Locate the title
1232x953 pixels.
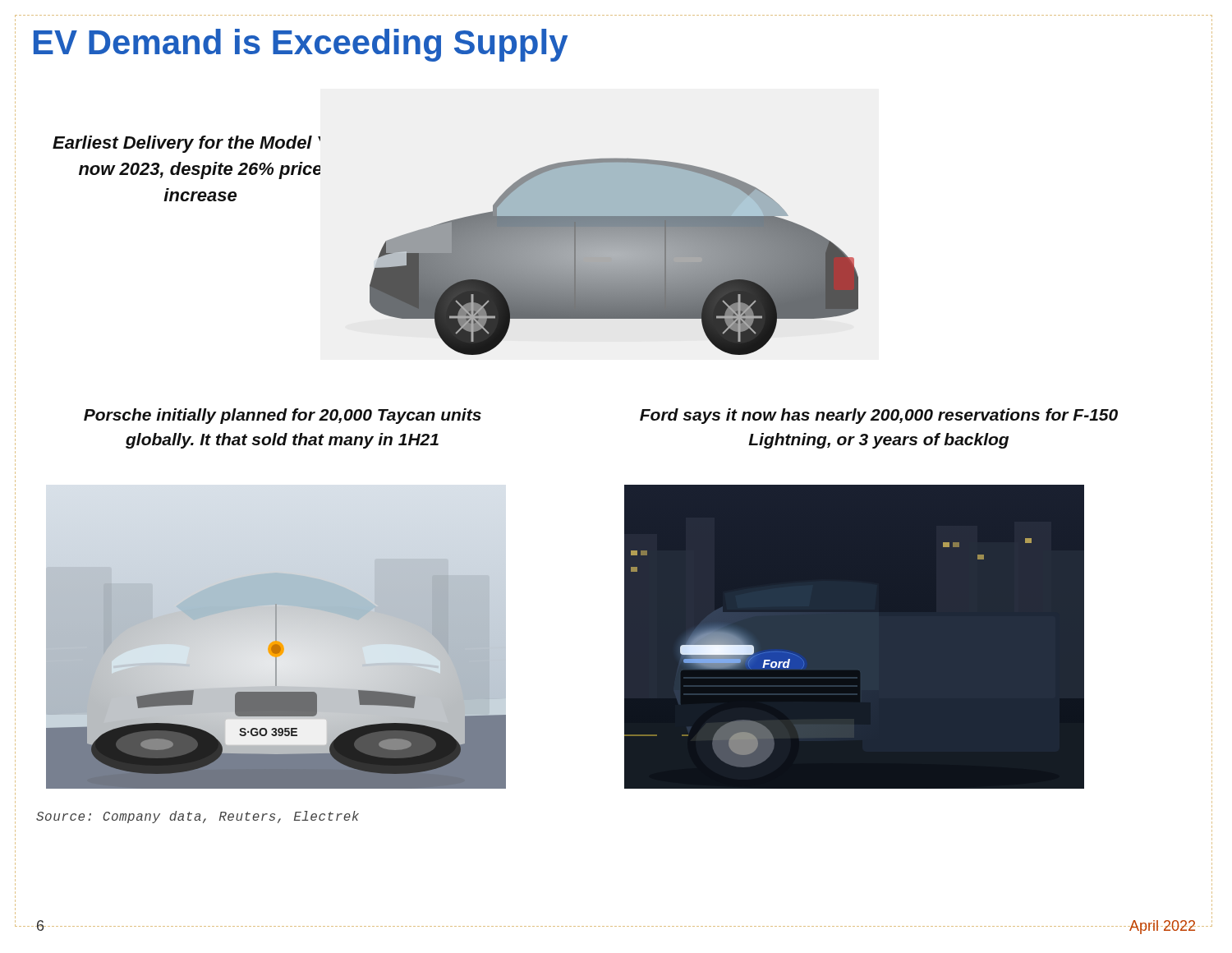384,43
